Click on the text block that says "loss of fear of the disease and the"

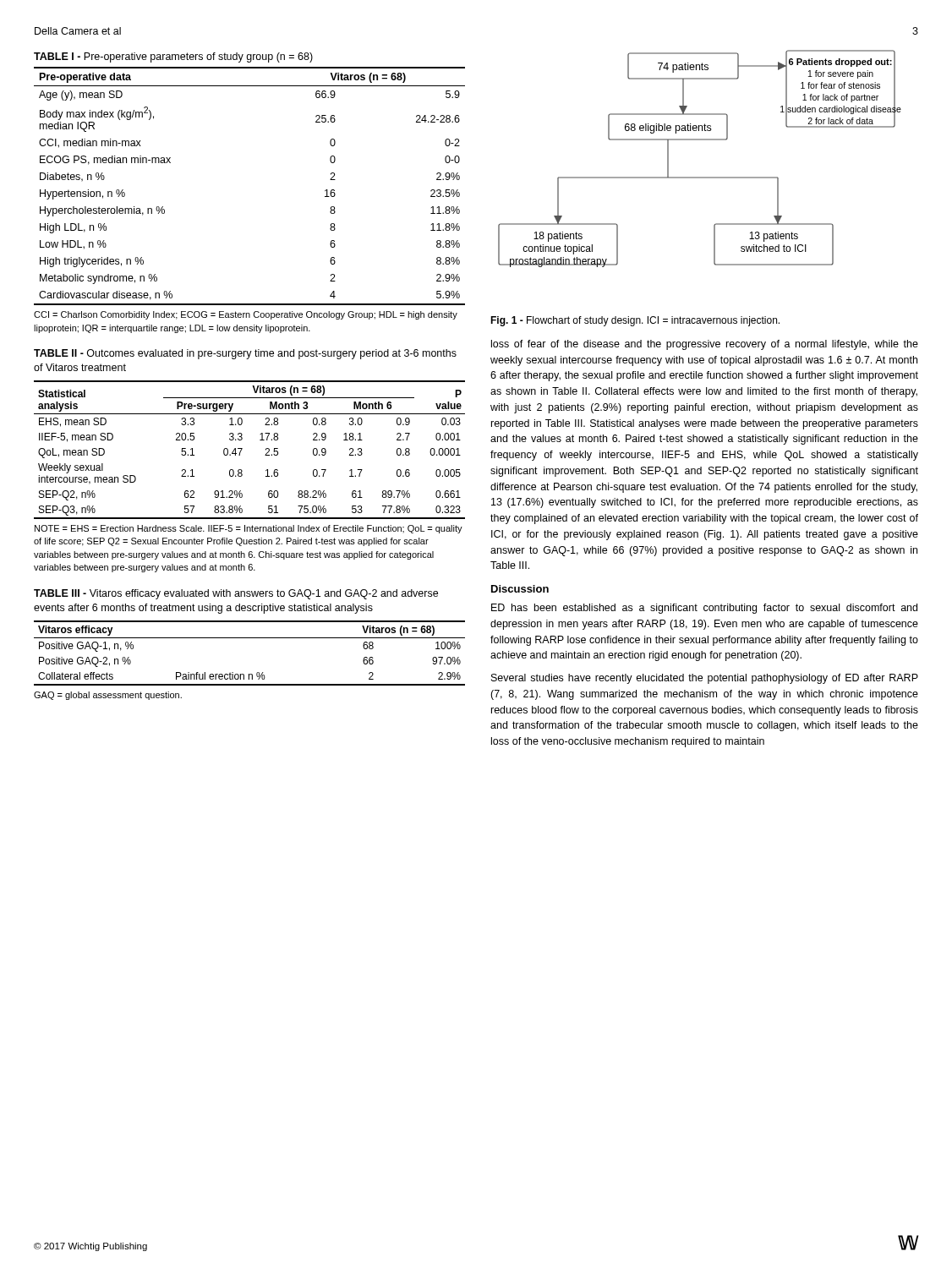(704, 455)
